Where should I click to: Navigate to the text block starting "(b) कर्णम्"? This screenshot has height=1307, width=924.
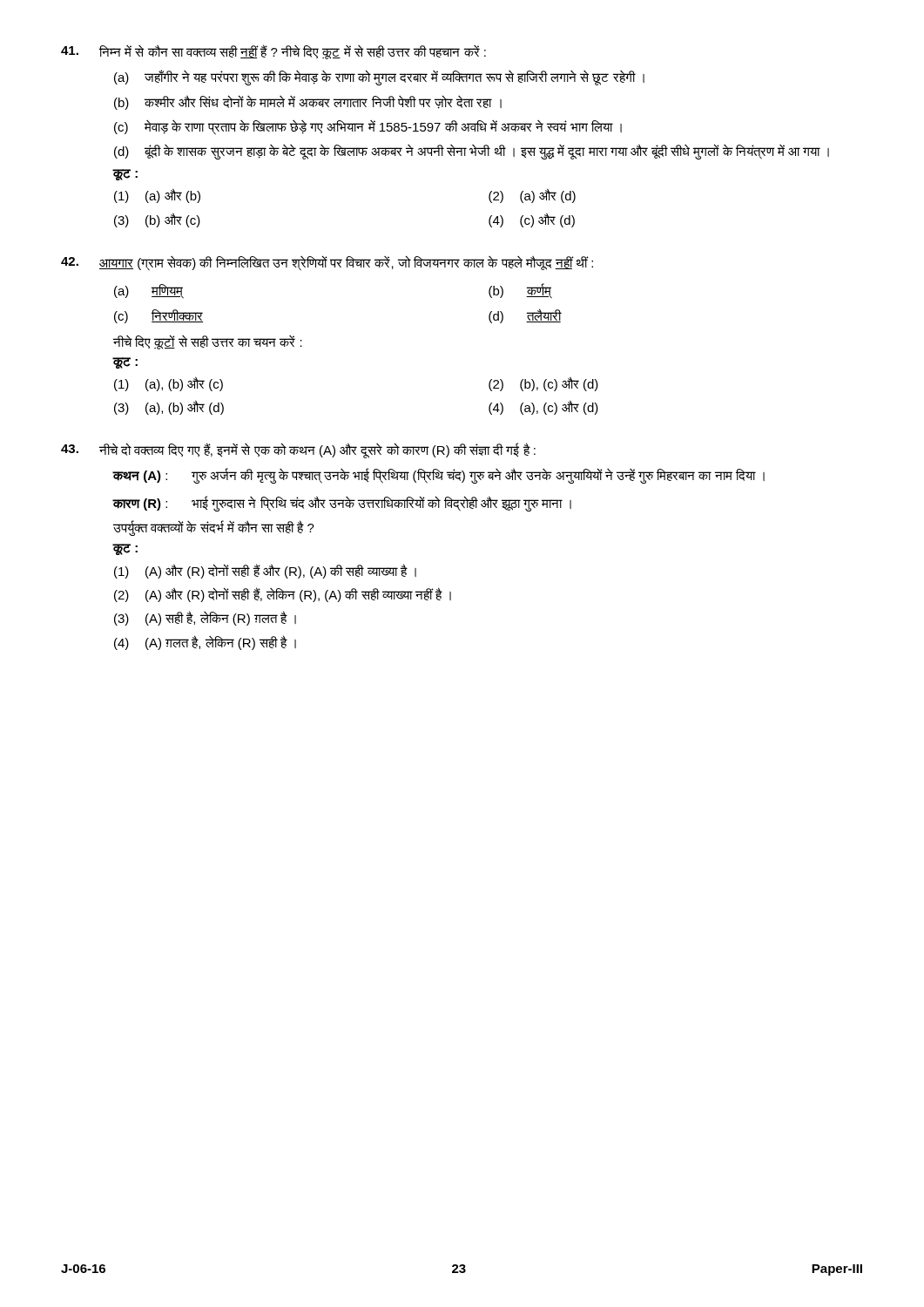point(520,291)
